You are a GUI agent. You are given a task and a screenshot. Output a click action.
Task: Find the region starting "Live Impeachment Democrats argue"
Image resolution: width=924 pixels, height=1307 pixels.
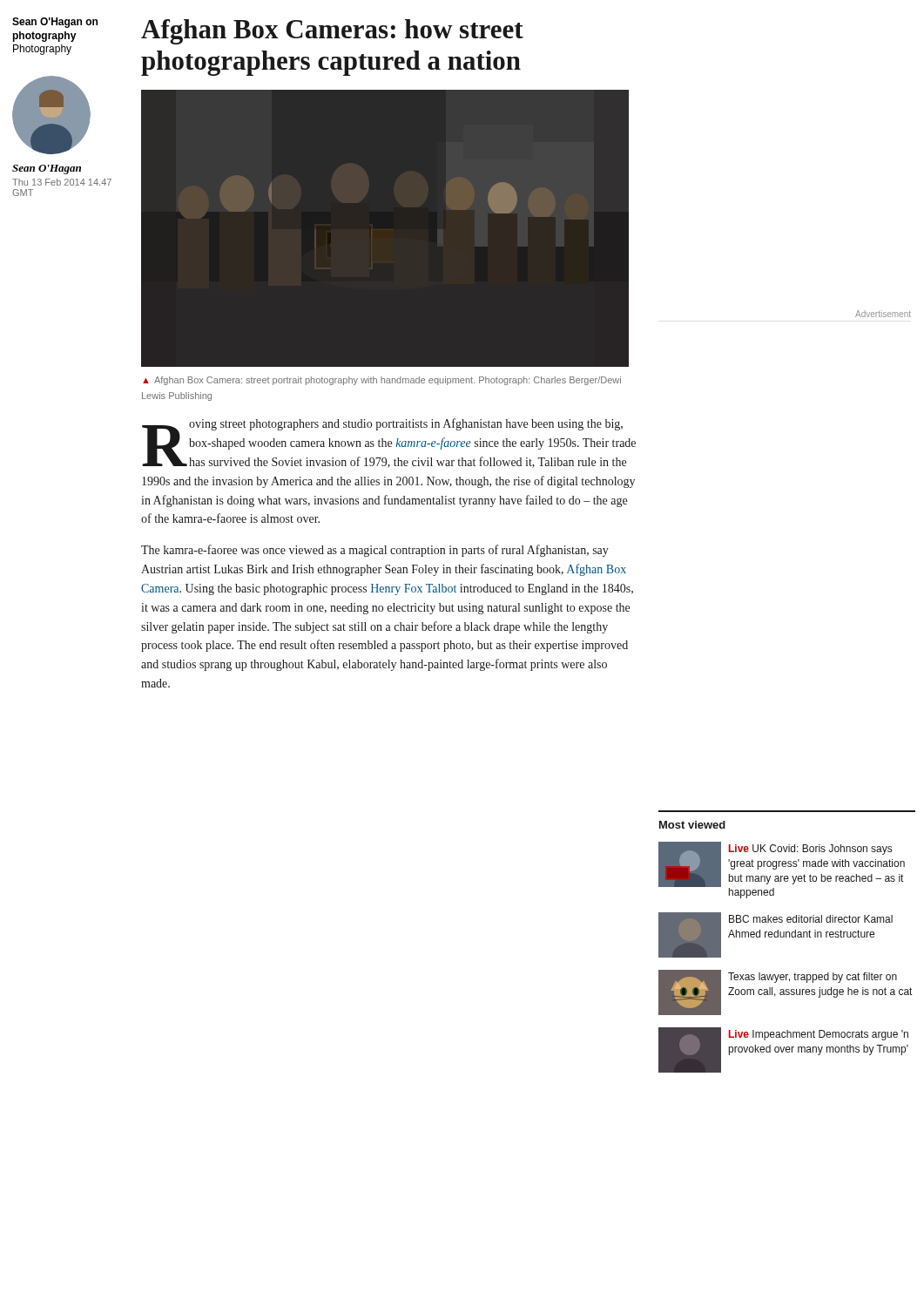(787, 1050)
